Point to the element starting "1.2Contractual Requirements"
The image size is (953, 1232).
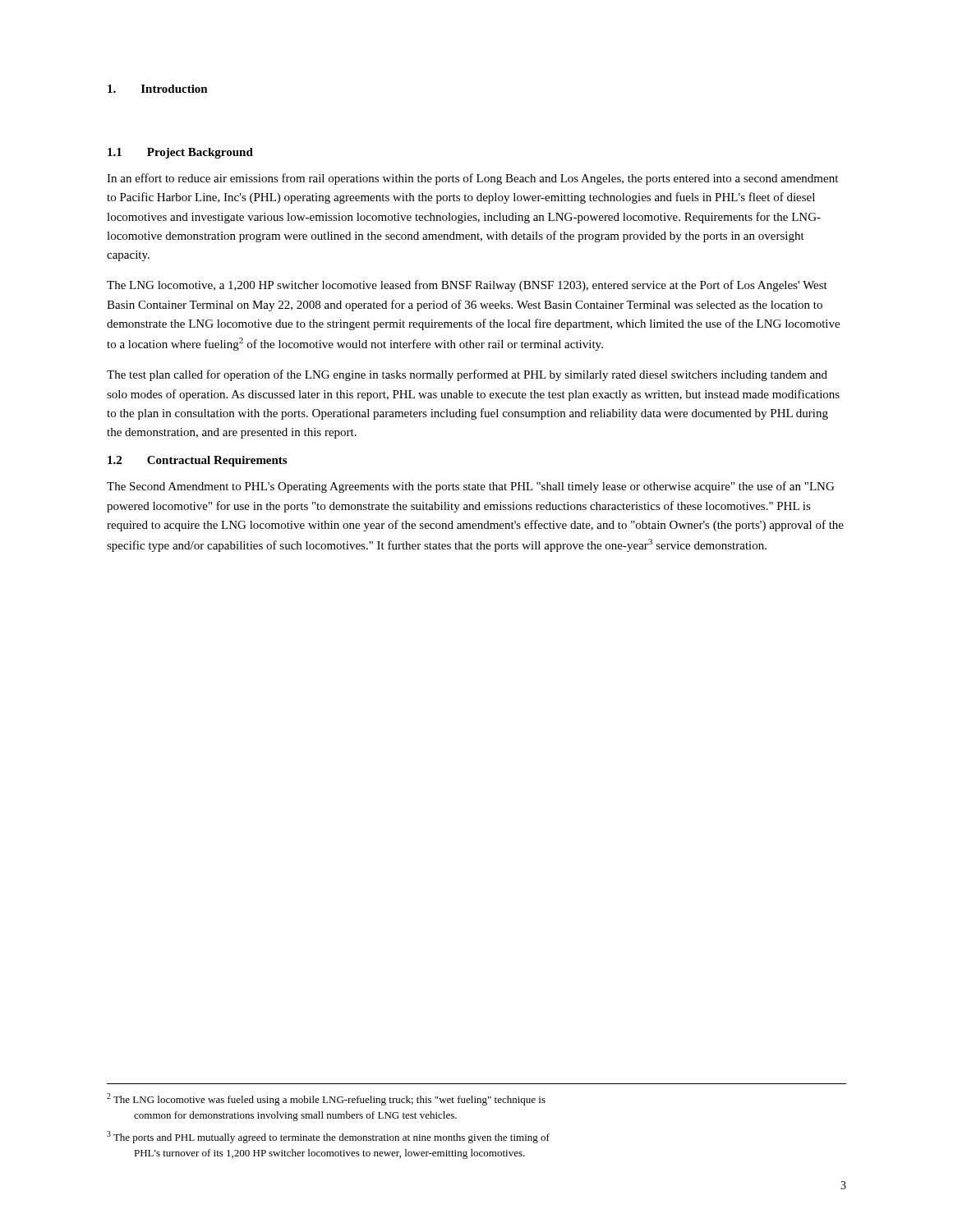[x=197, y=461]
